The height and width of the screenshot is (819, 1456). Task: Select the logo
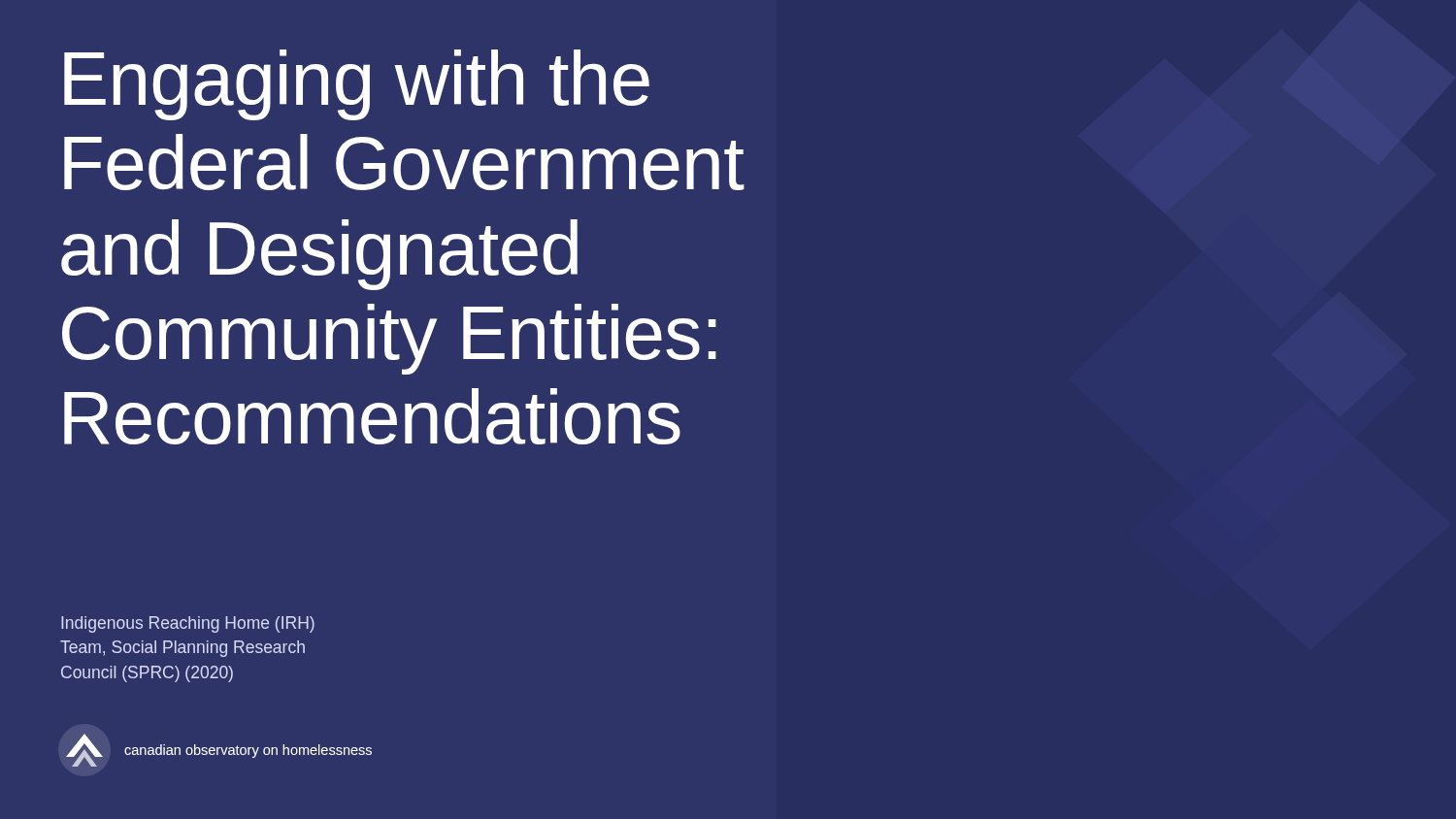point(215,750)
